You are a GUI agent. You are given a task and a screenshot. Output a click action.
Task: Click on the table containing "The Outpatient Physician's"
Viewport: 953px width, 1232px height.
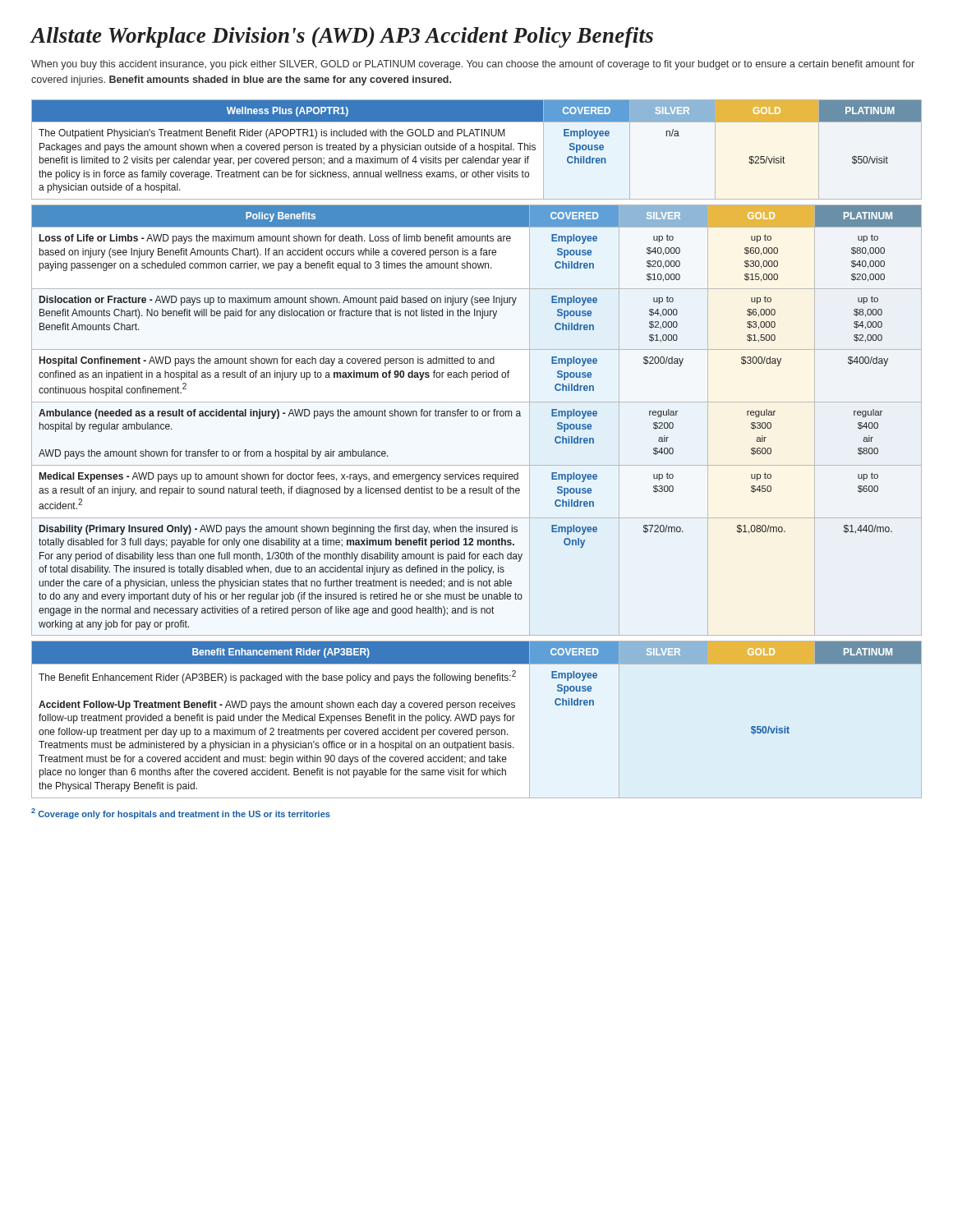tap(476, 149)
